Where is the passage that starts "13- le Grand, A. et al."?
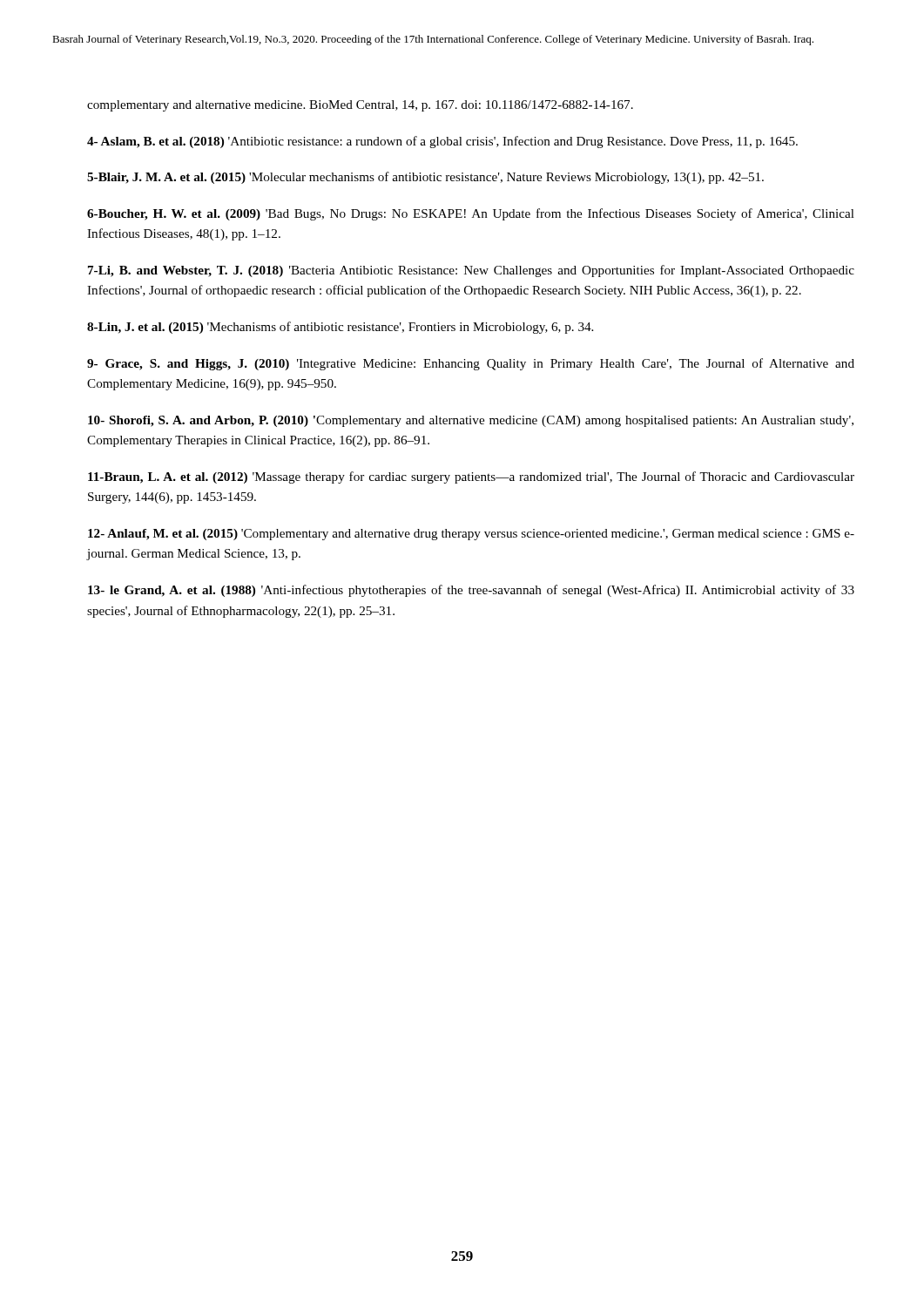 pos(471,600)
